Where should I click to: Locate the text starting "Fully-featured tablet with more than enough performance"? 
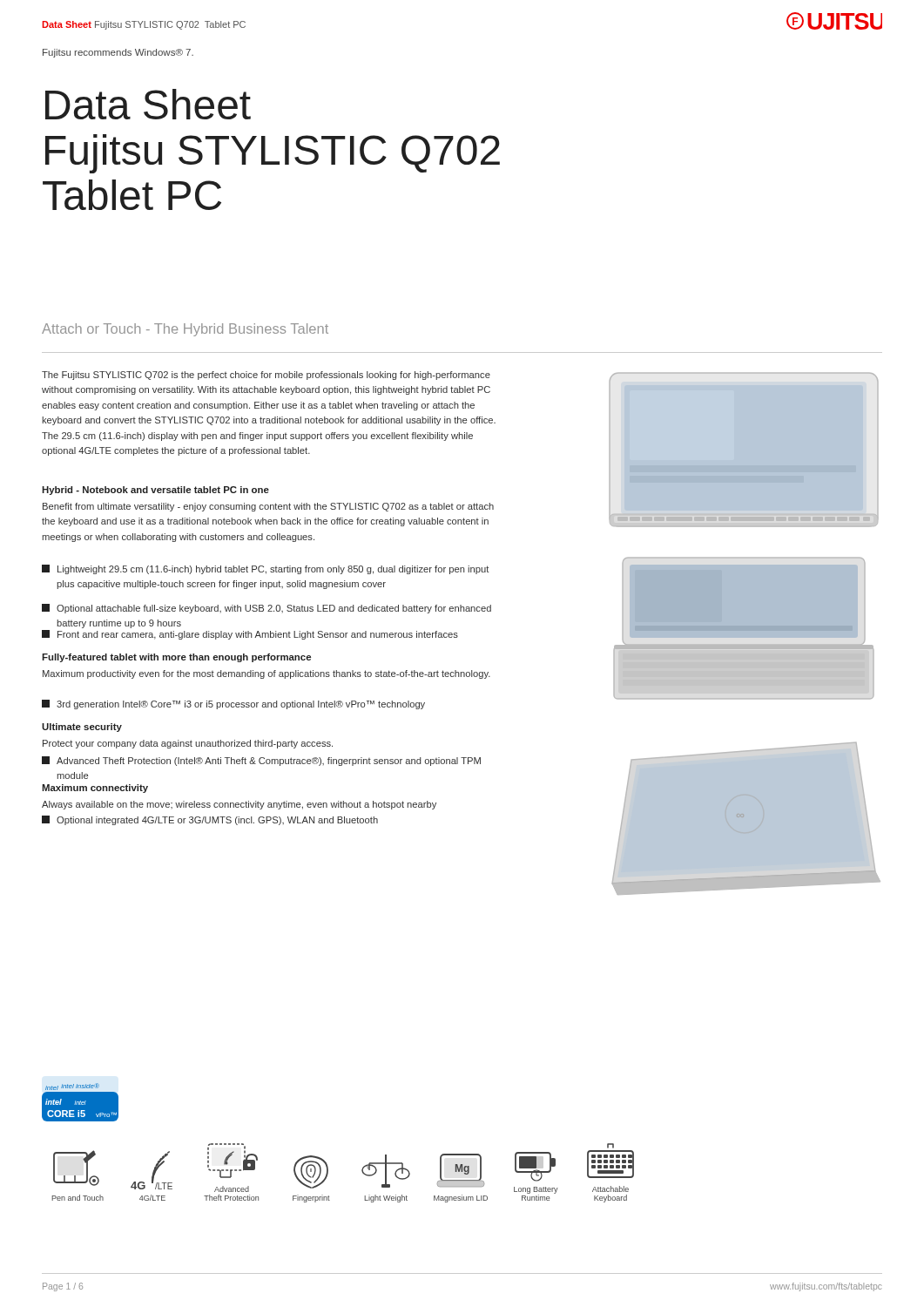177,657
